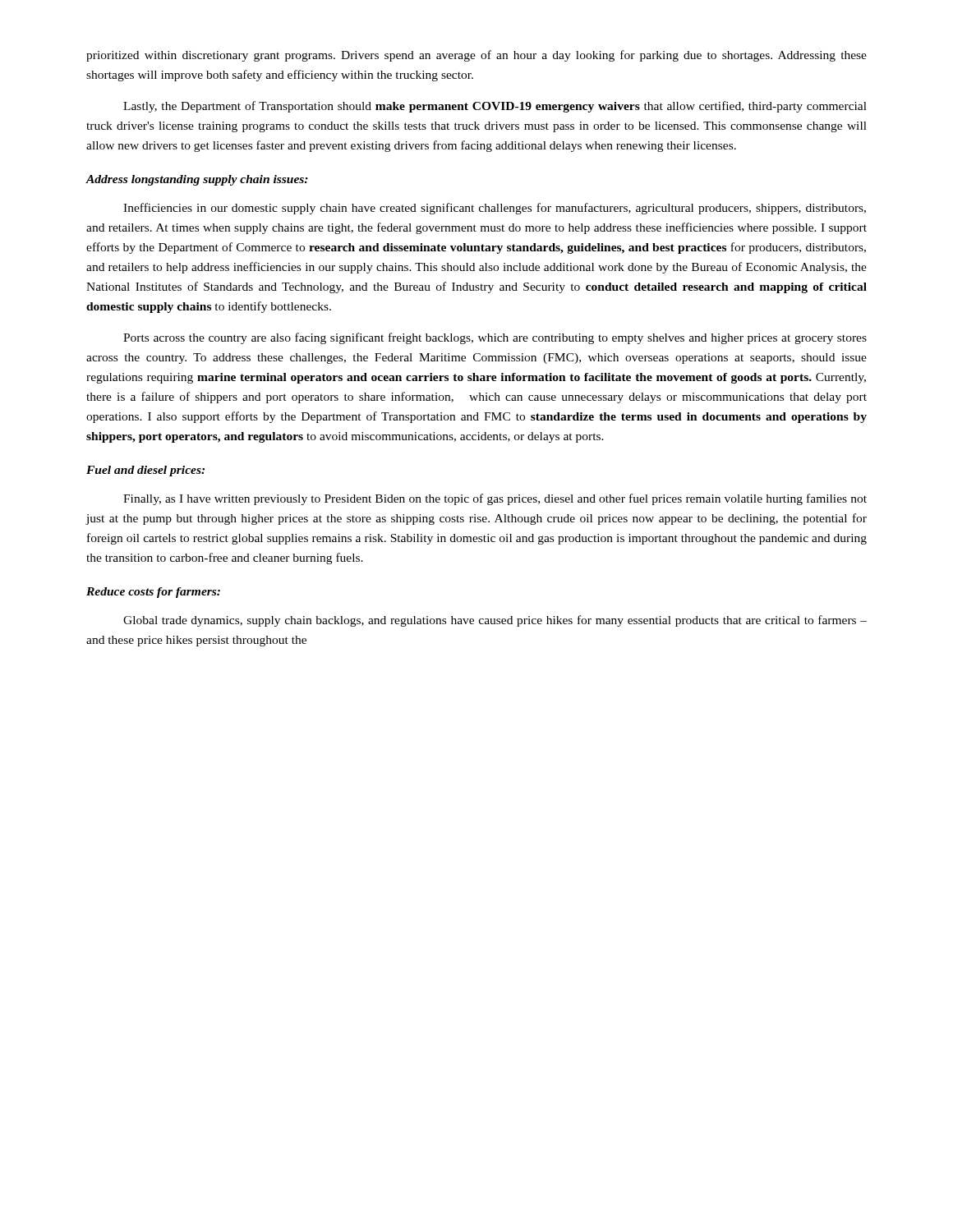Find the section header on this page that starts "Fuel and diesel"
Viewport: 953px width, 1232px height.
pyautogui.click(x=146, y=470)
